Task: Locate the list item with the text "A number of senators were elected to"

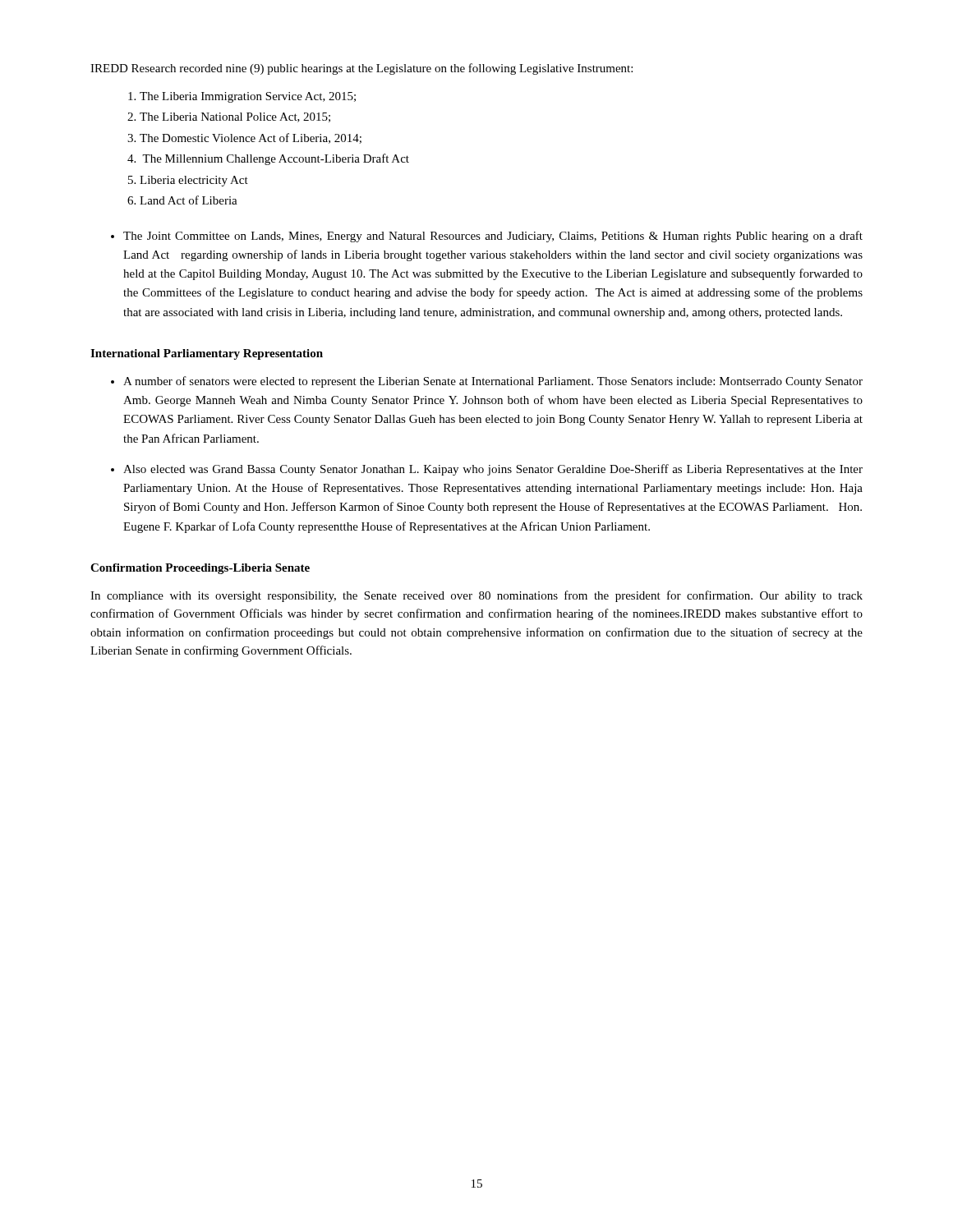Action: (493, 454)
